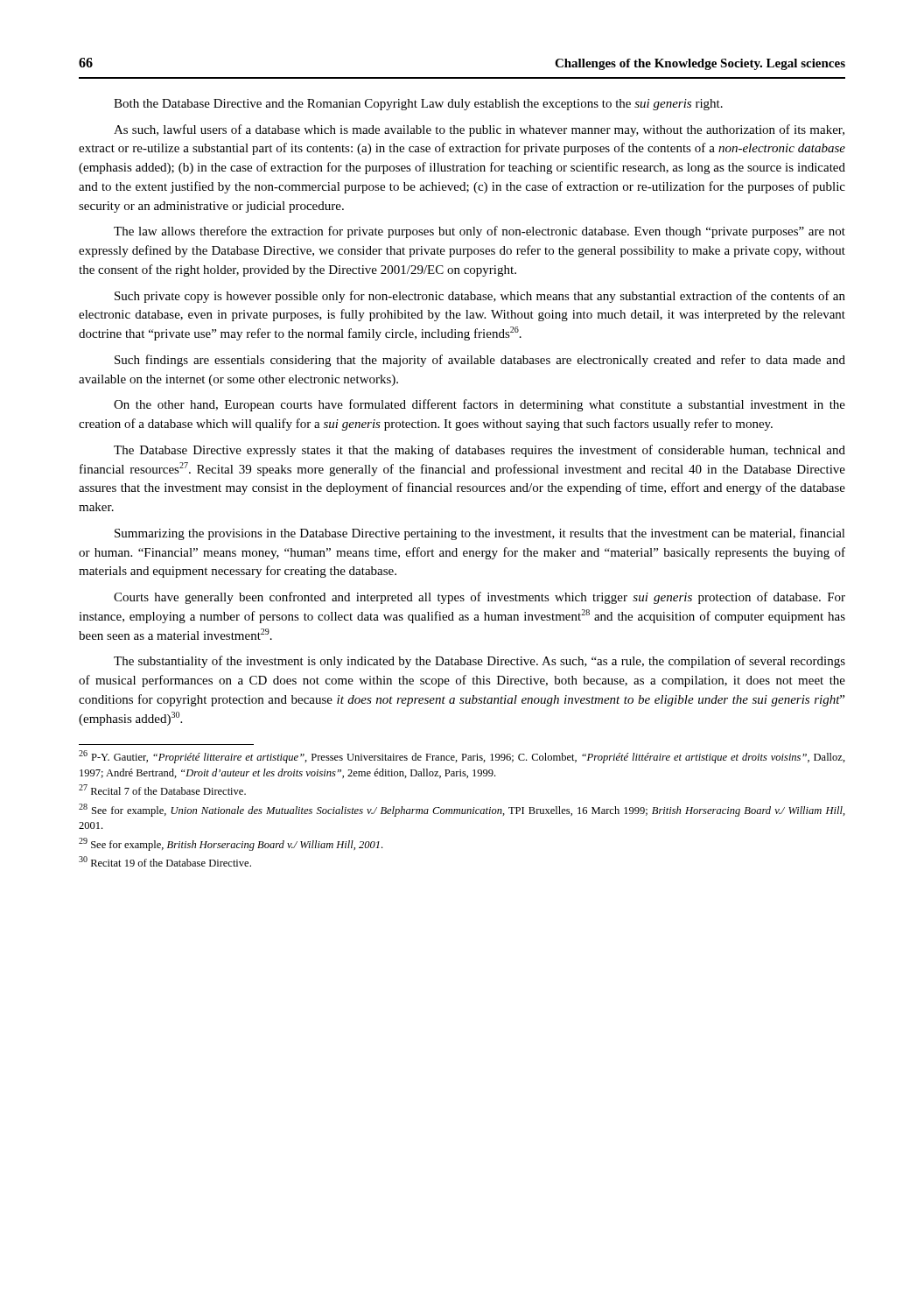The width and height of the screenshot is (924, 1313).
Task: Select the footnote containing "28 See for example, Union"
Action: click(x=462, y=818)
